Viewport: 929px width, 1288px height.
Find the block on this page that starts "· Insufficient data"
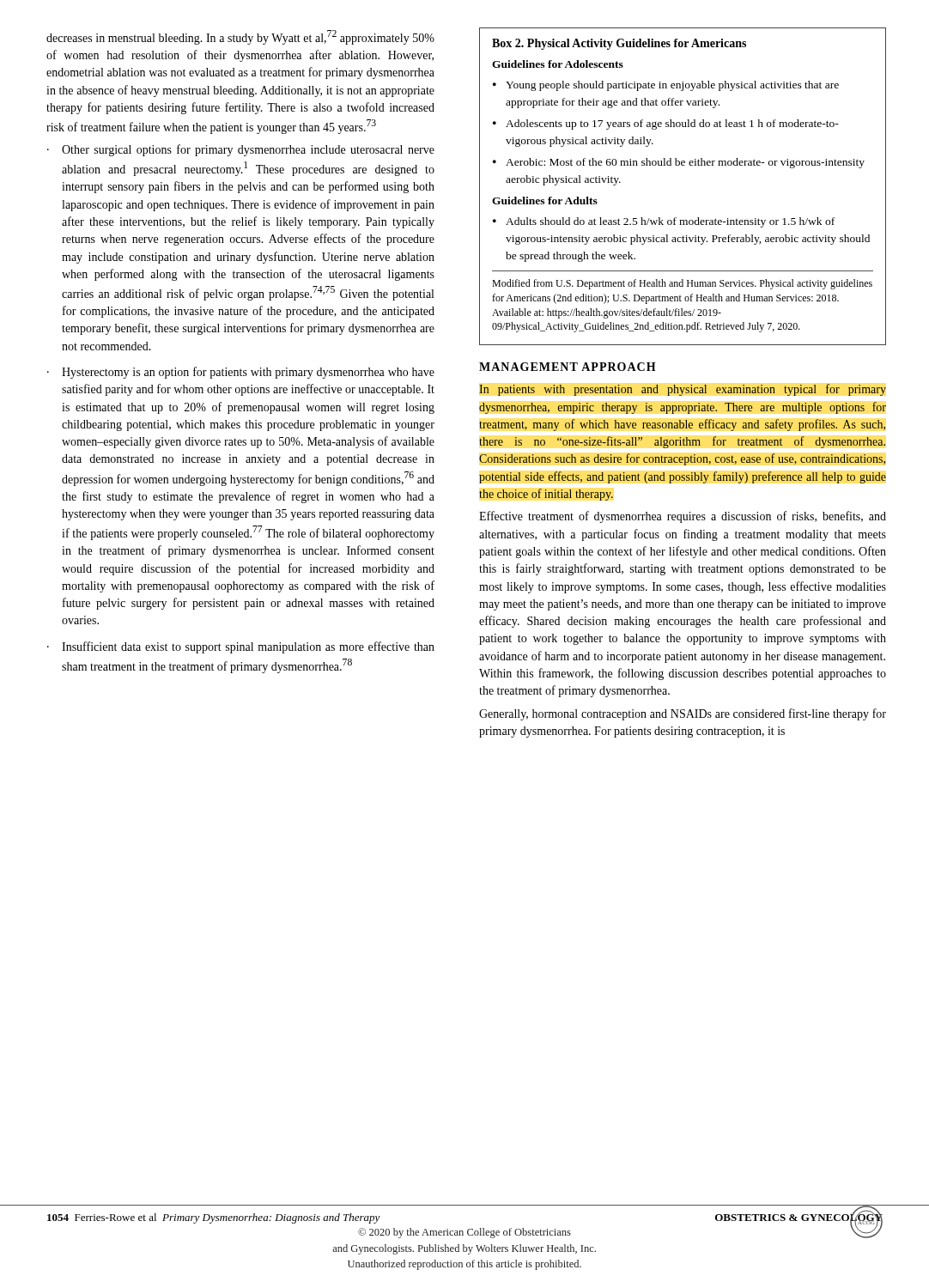point(240,656)
